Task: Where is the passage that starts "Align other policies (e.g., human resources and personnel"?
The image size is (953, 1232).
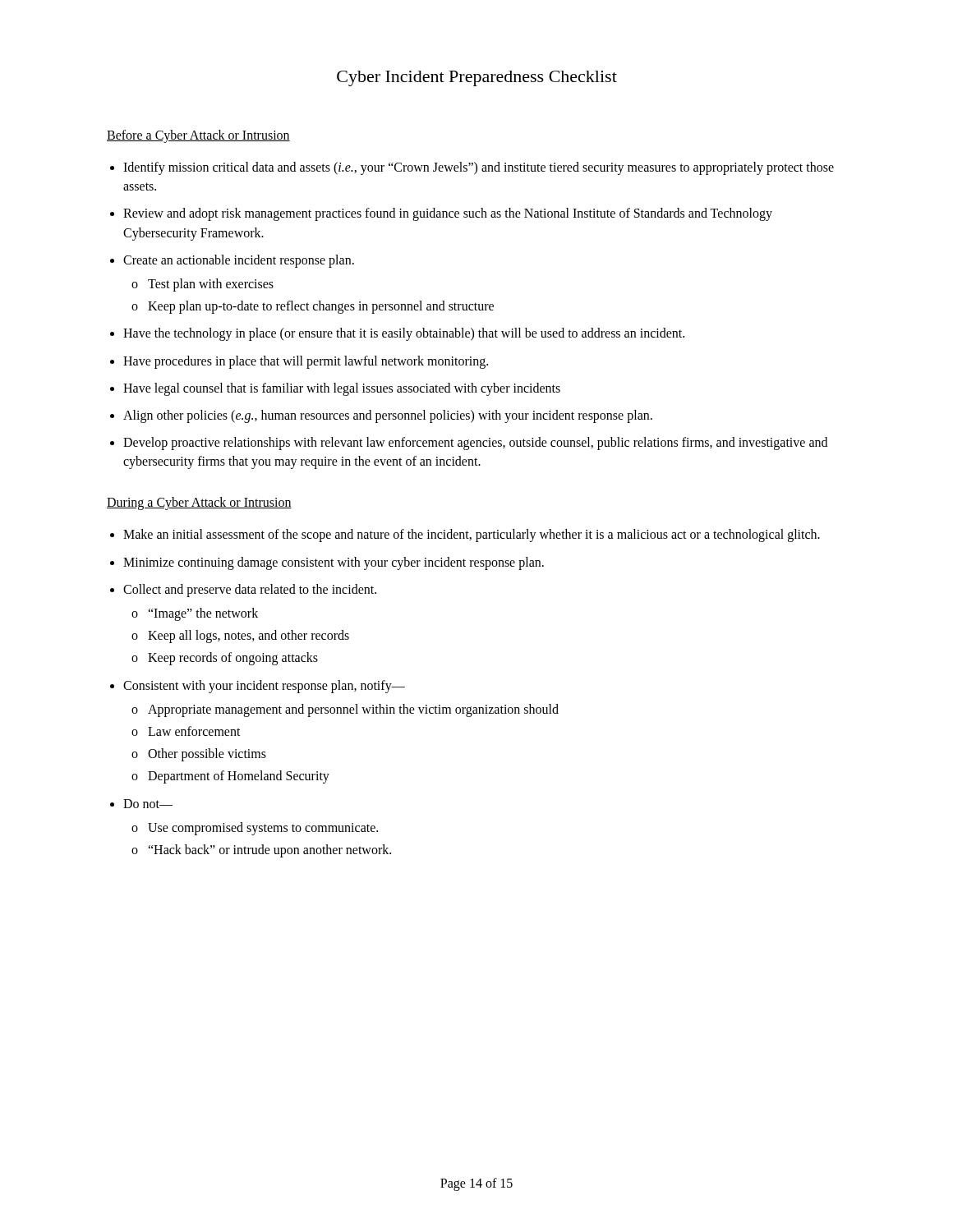Action: point(388,415)
